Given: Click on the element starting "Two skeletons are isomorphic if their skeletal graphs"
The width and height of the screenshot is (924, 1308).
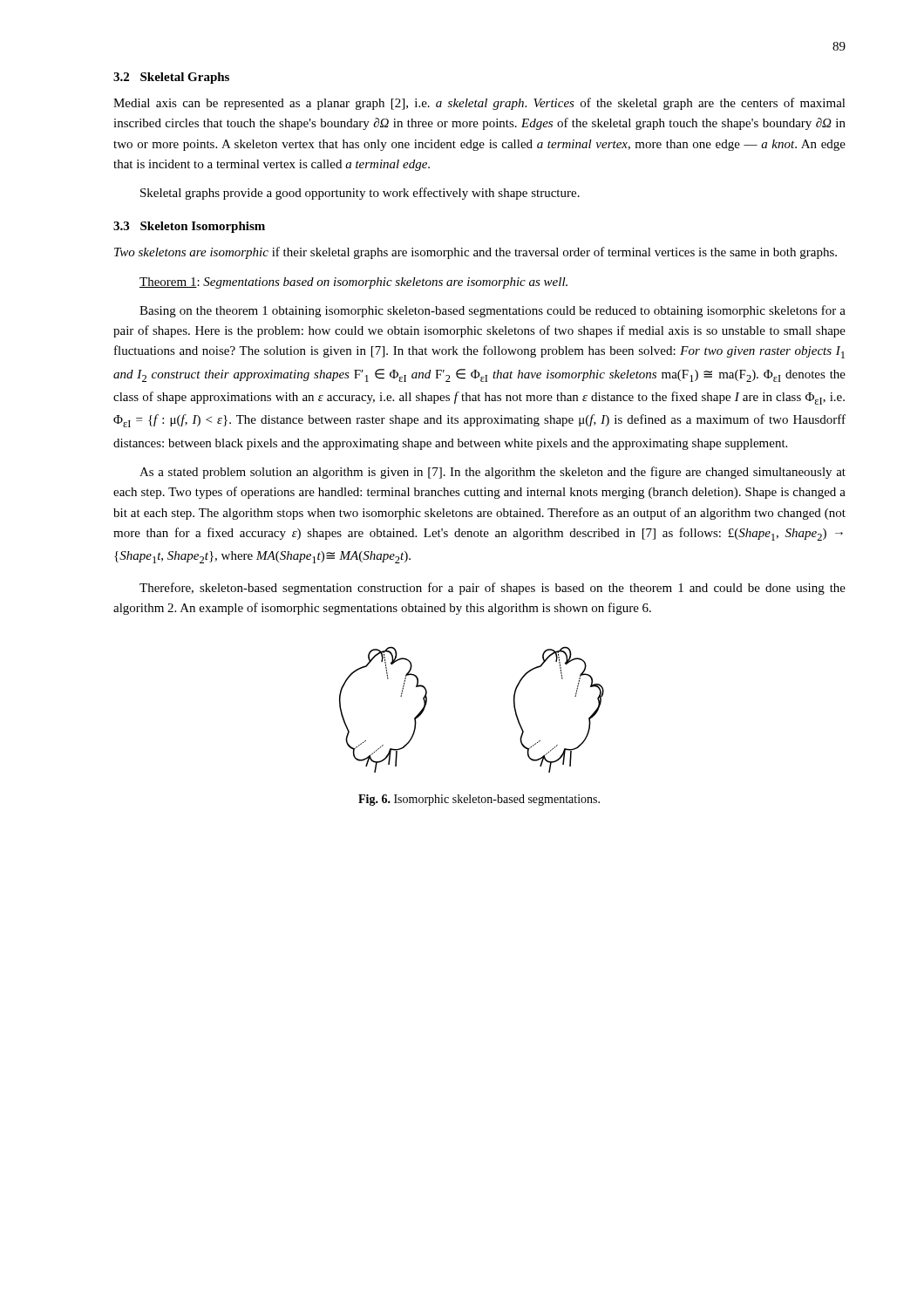Looking at the screenshot, I should point(475,252).
